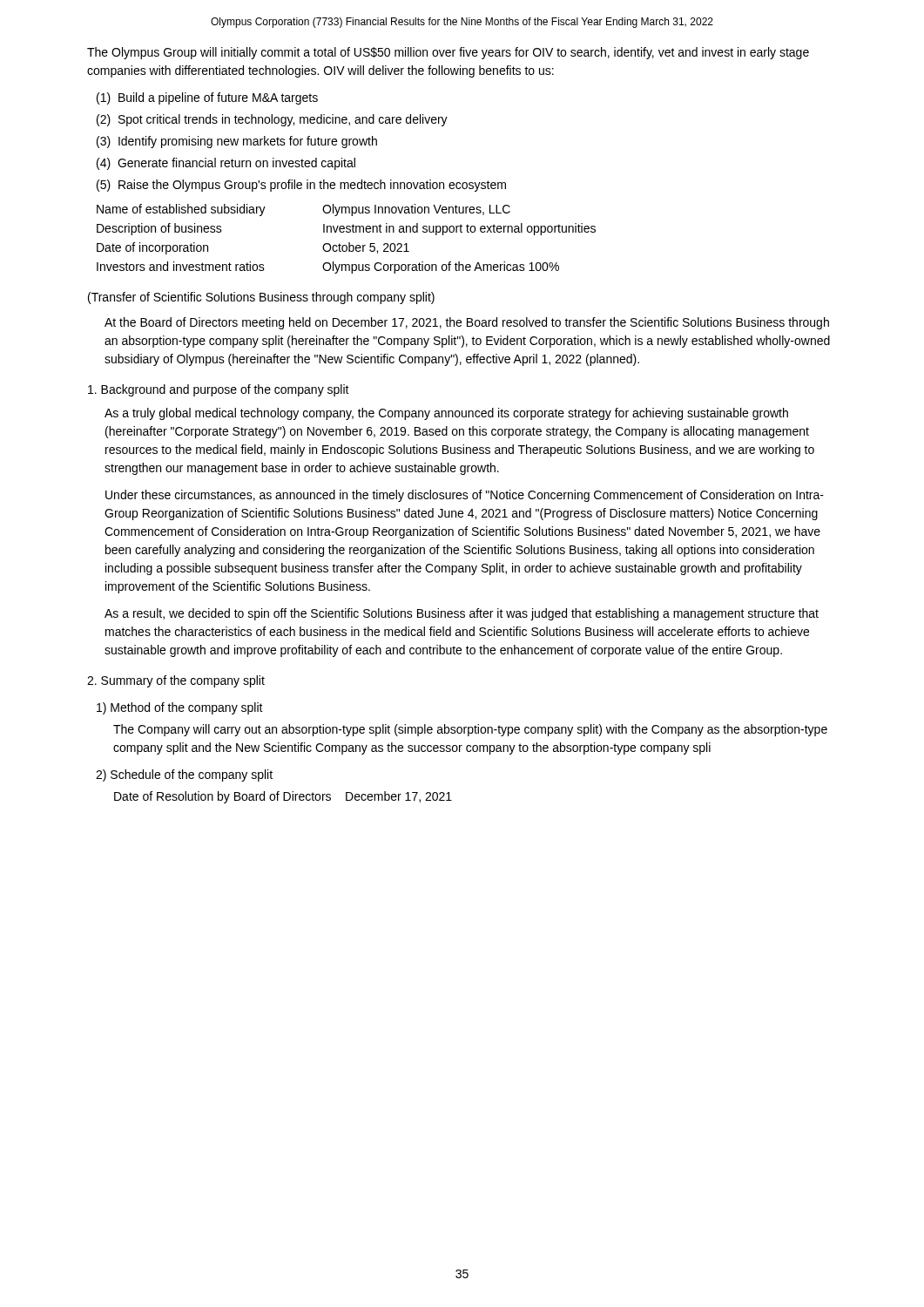Navigate to the element starting "Under these circumstances, as announced in the timely"

[x=464, y=541]
